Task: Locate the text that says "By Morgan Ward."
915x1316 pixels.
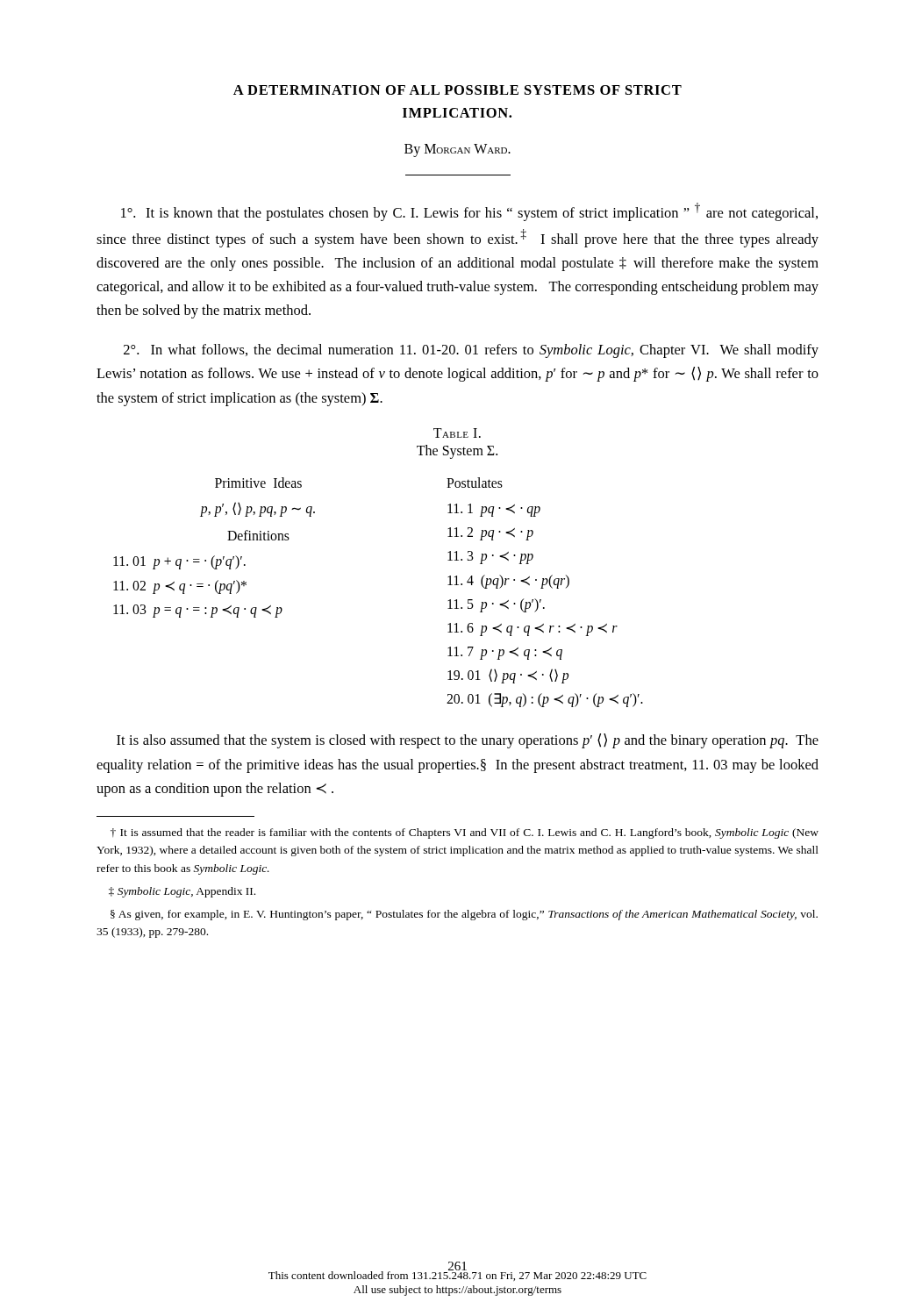Action: (x=458, y=149)
